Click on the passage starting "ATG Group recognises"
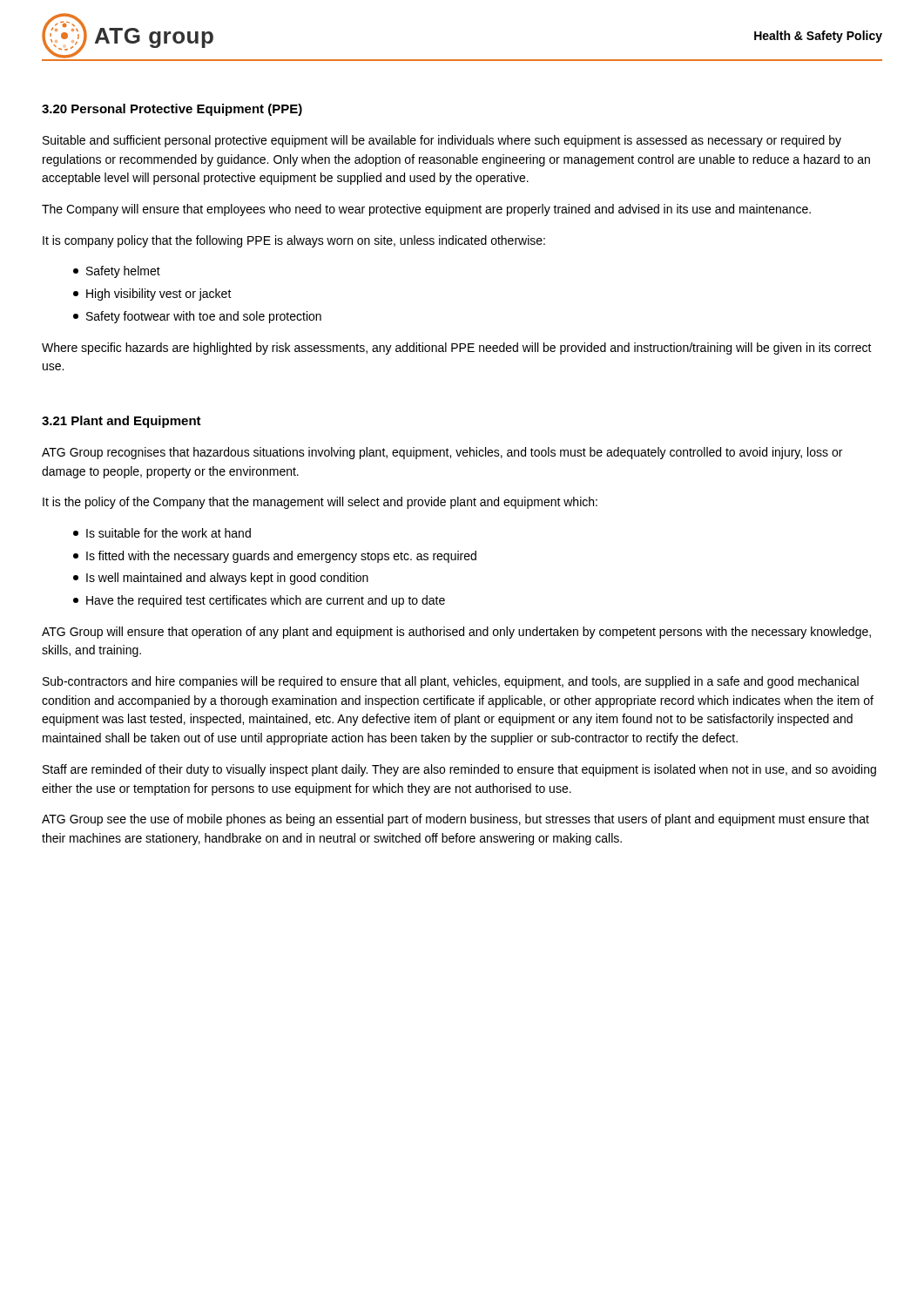Viewport: 924px width, 1307px height. (x=442, y=462)
